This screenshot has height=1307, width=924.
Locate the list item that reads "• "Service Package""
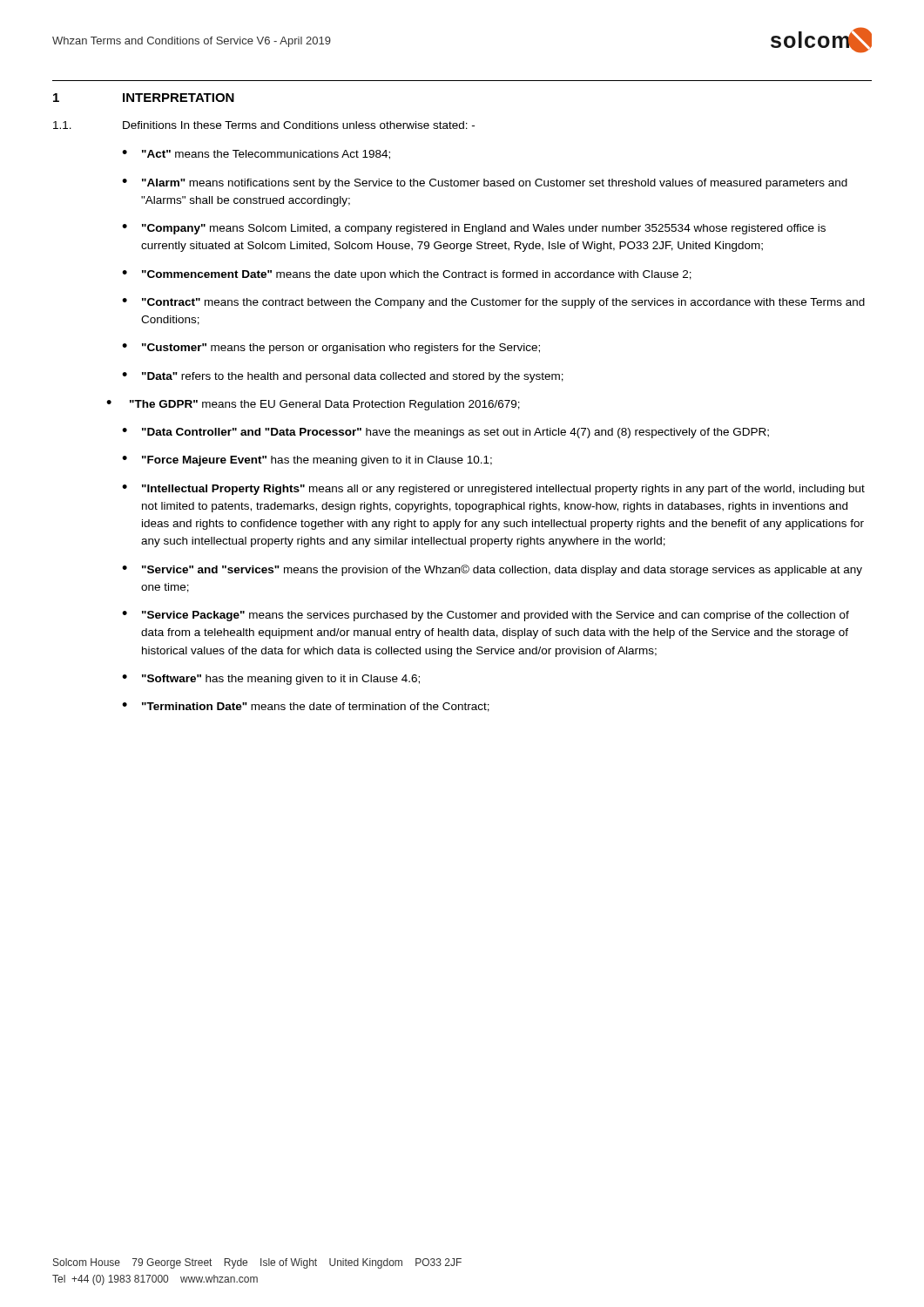click(x=497, y=632)
